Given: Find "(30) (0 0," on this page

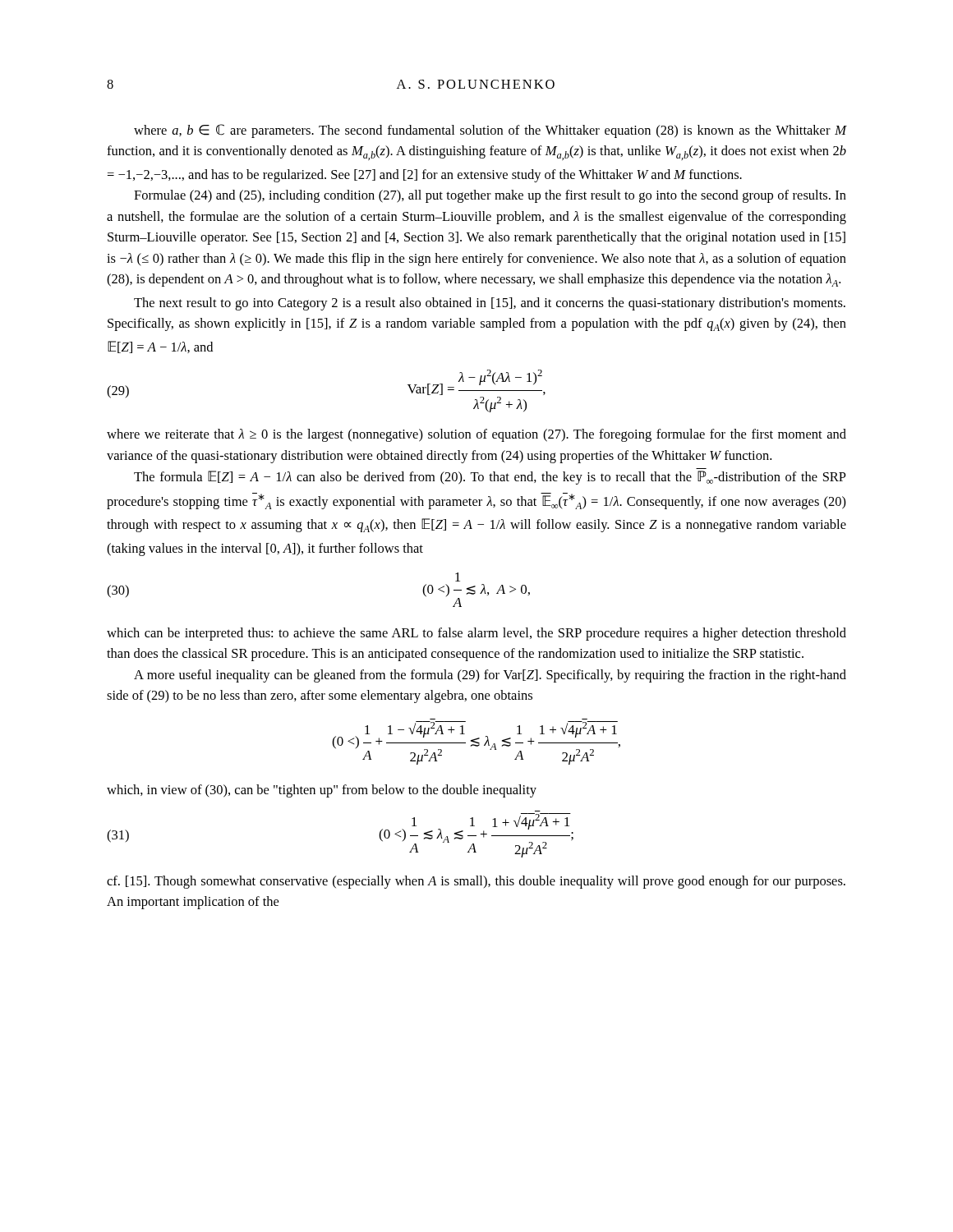Looking at the screenshot, I should point(476,590).
